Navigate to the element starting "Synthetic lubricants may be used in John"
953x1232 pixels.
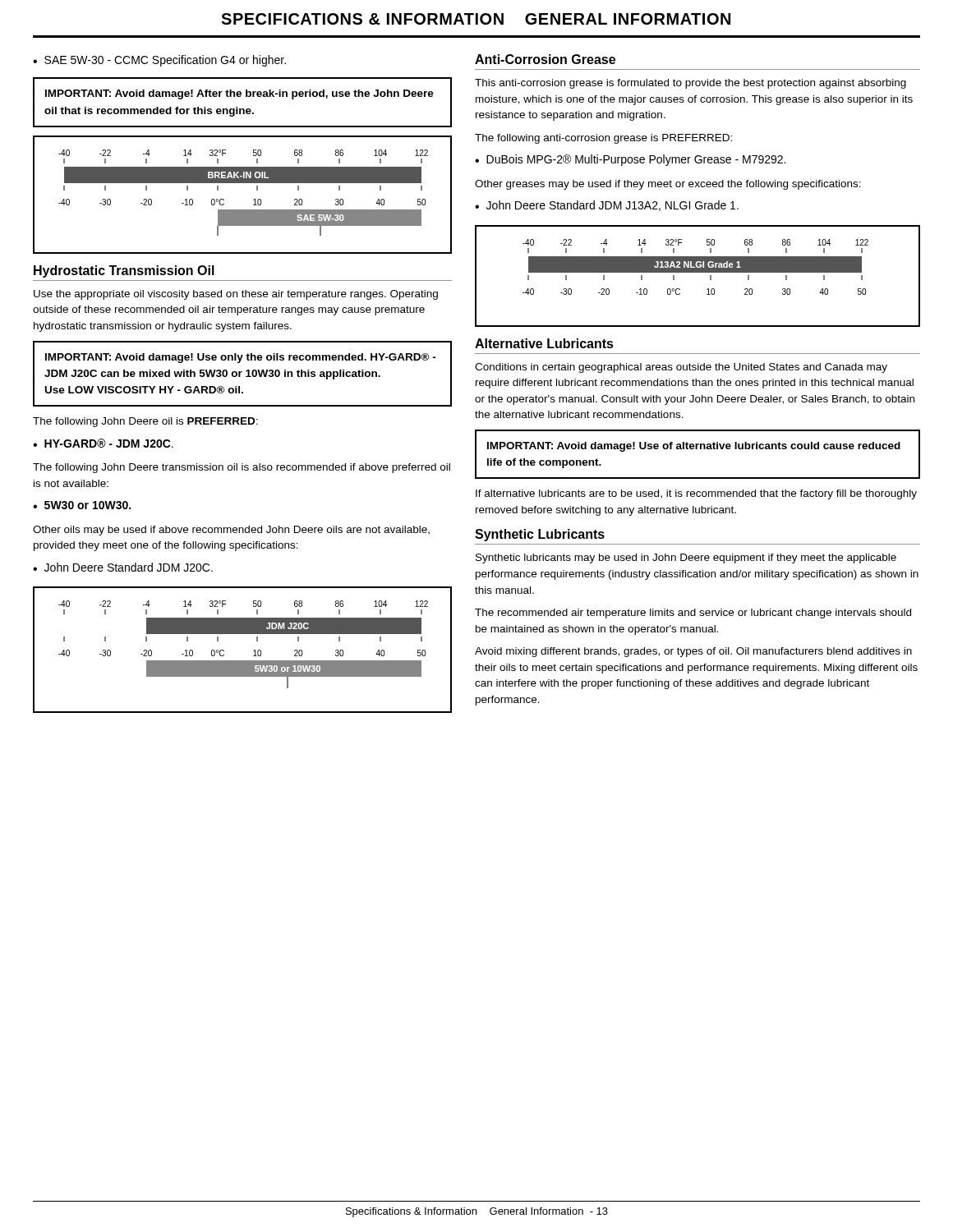697,574
